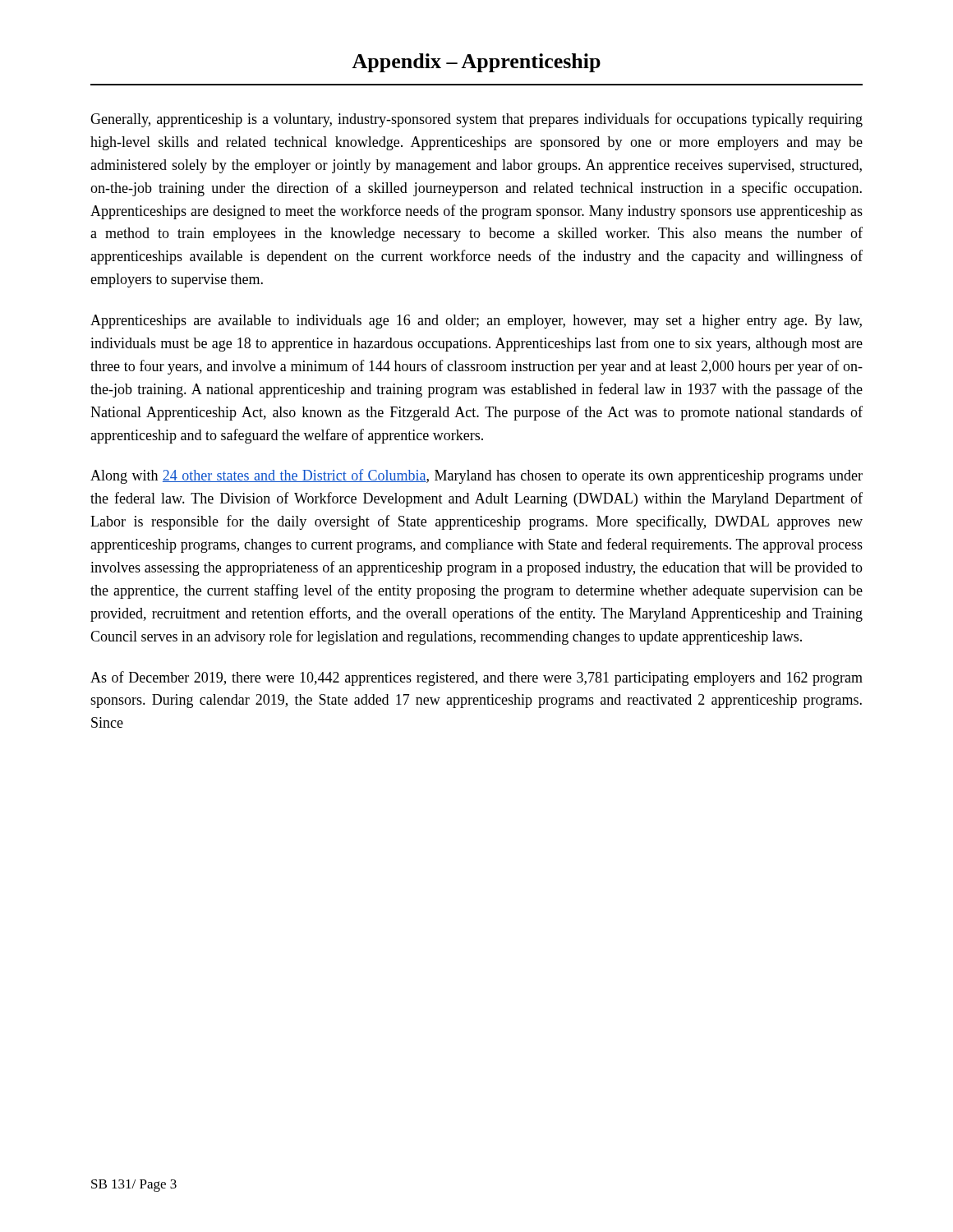Locate the element starting "Apprenticeships are available"
953x1232 pixels.
pos(476,378)
